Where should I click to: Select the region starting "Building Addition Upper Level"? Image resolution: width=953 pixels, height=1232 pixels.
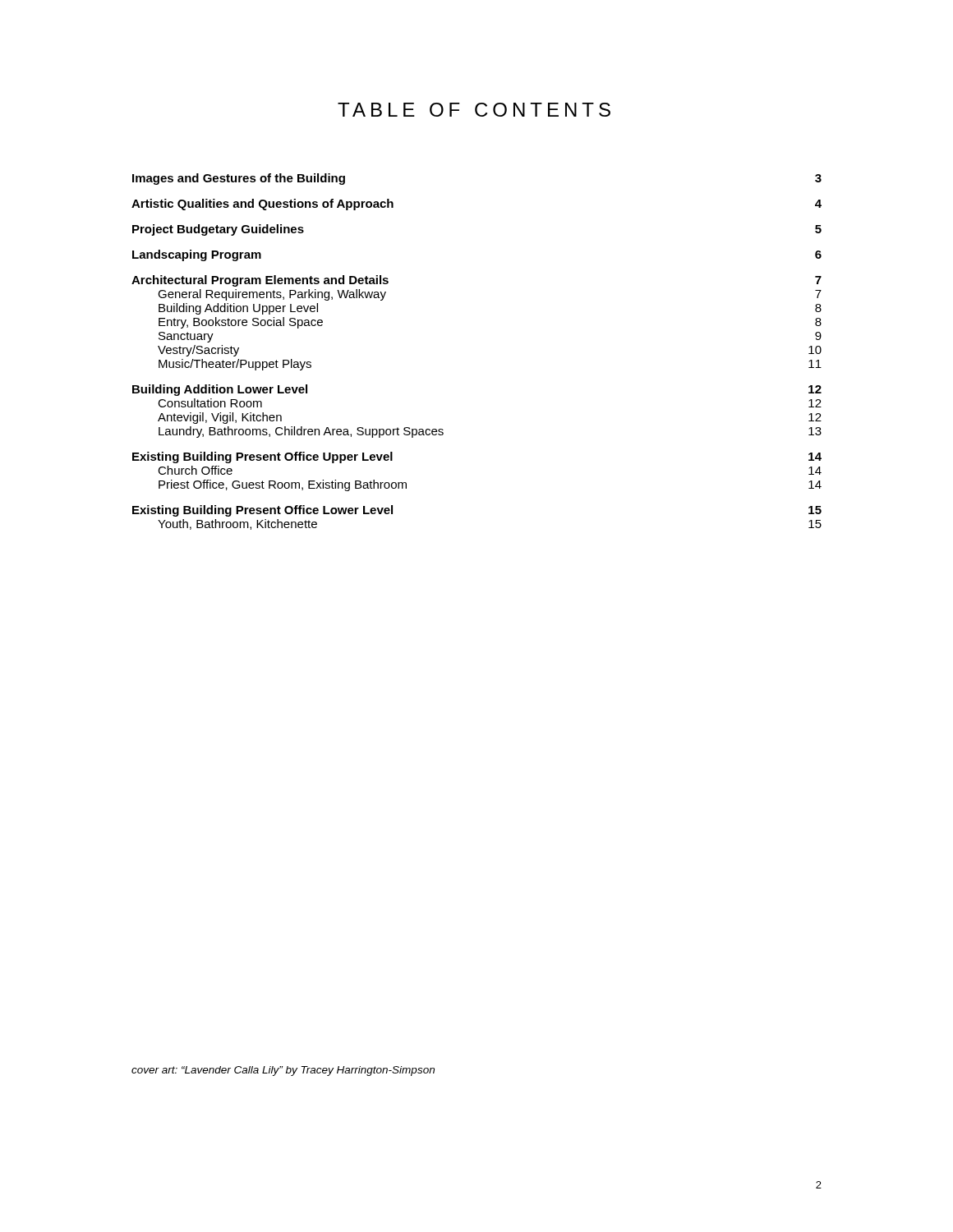pos(237,308)
